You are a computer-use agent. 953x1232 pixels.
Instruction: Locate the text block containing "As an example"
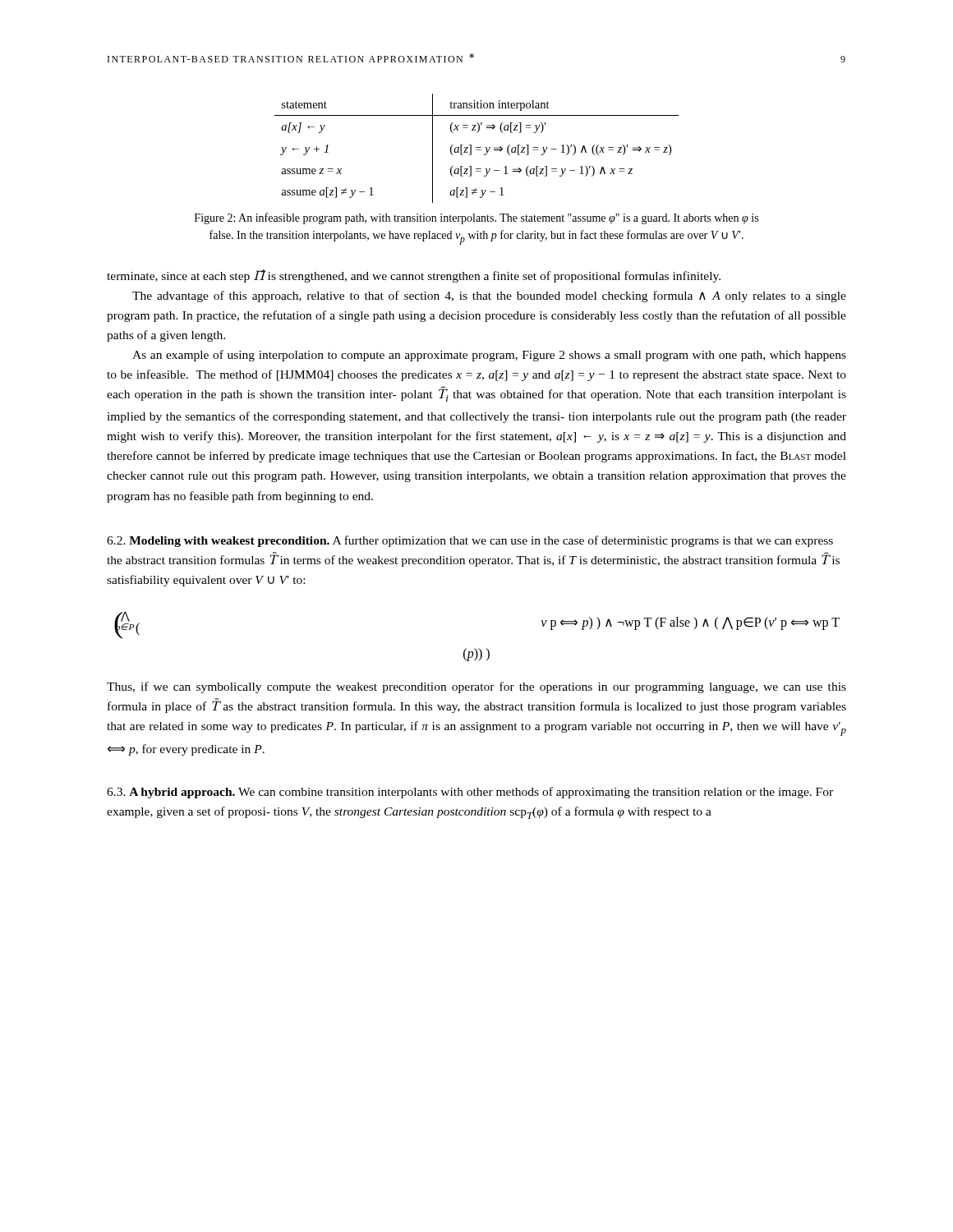point(476,425)
